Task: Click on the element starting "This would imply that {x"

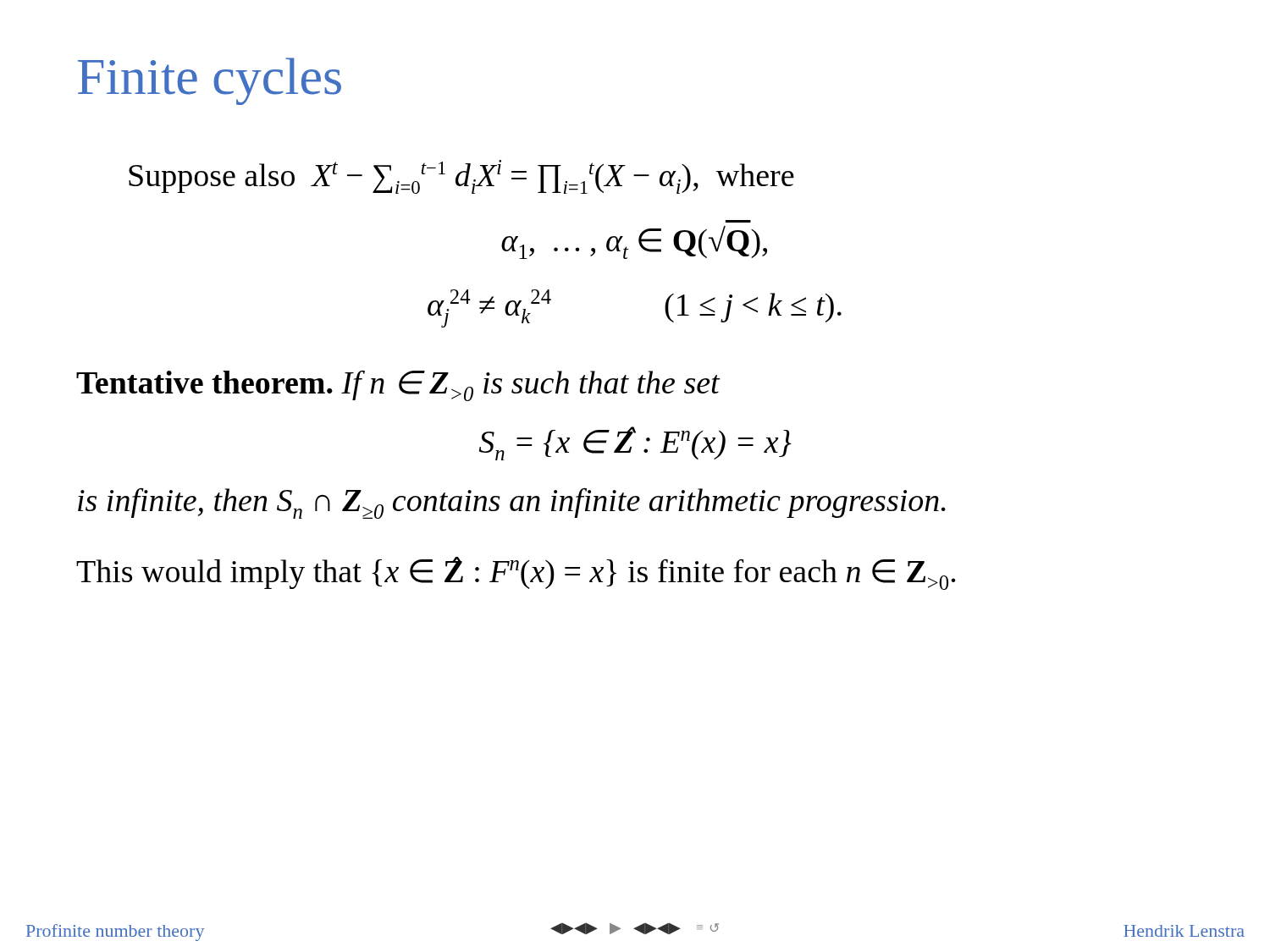Action: click(x=517, y=573)
